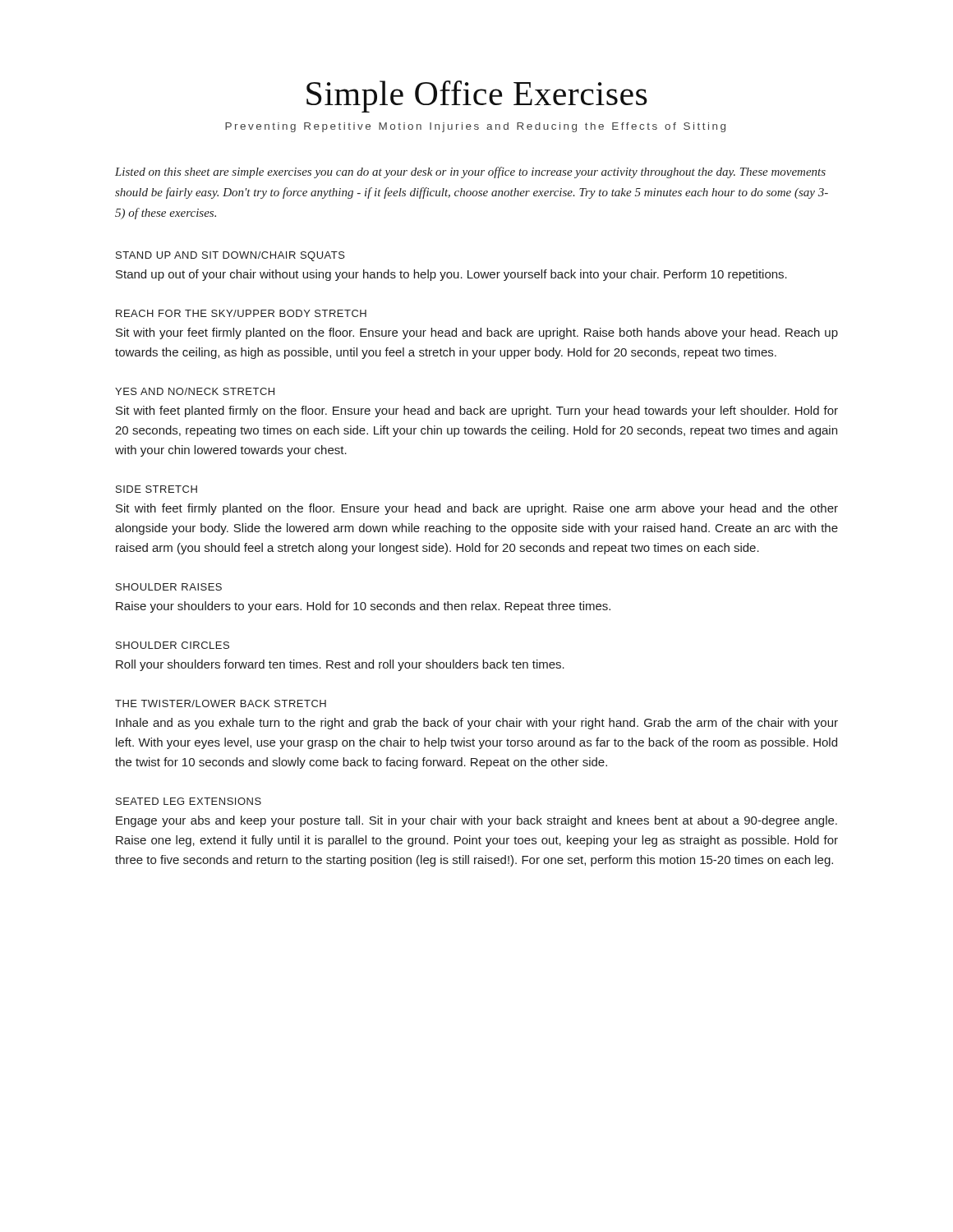Find the block starting "Sit with your"
Screen dimensions: 1232x953
[476, 342]
